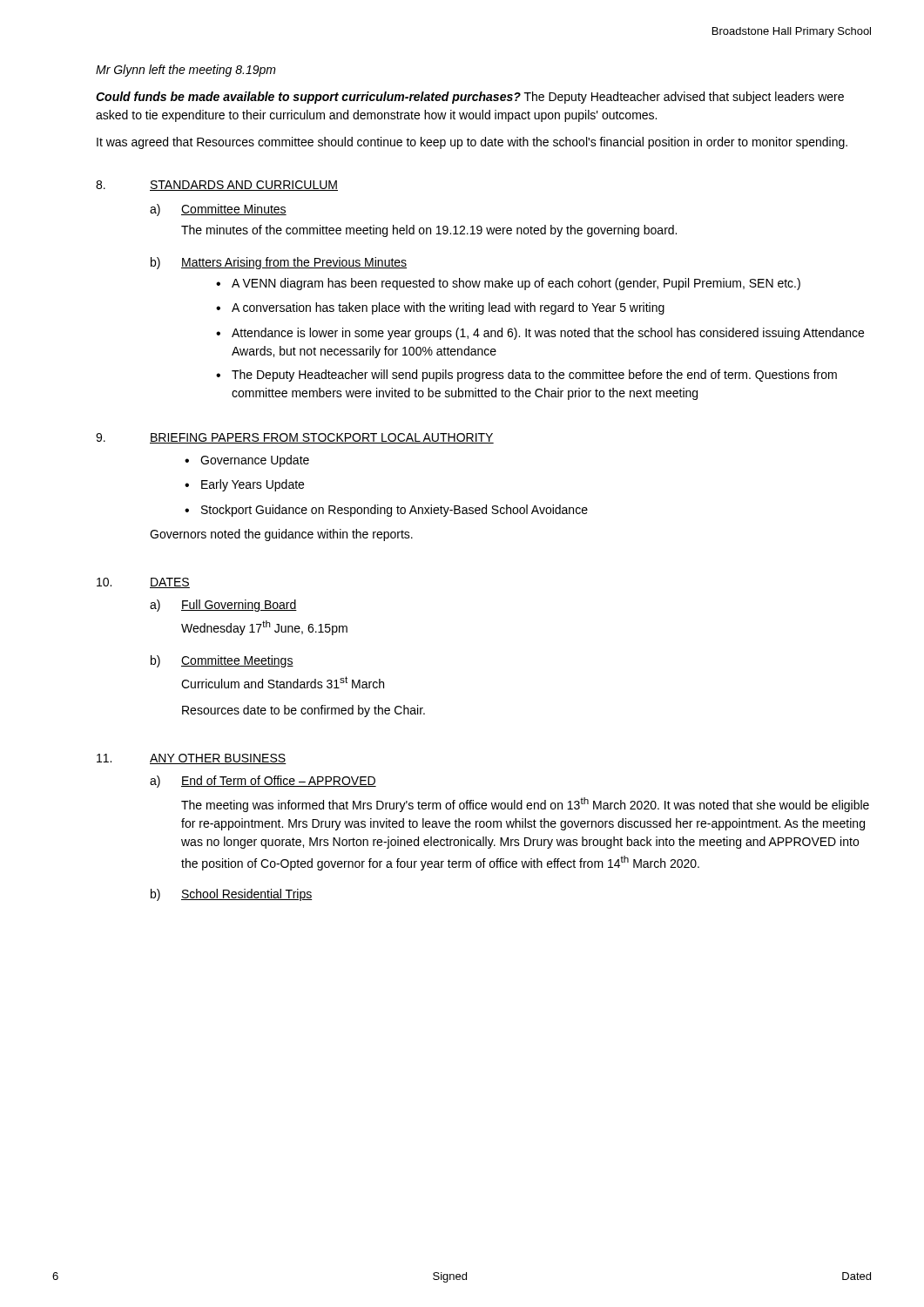Where does it say "Governors noted the guidance within the reports."?
This screenshot has width=924, height=1307.
(282, 534)
